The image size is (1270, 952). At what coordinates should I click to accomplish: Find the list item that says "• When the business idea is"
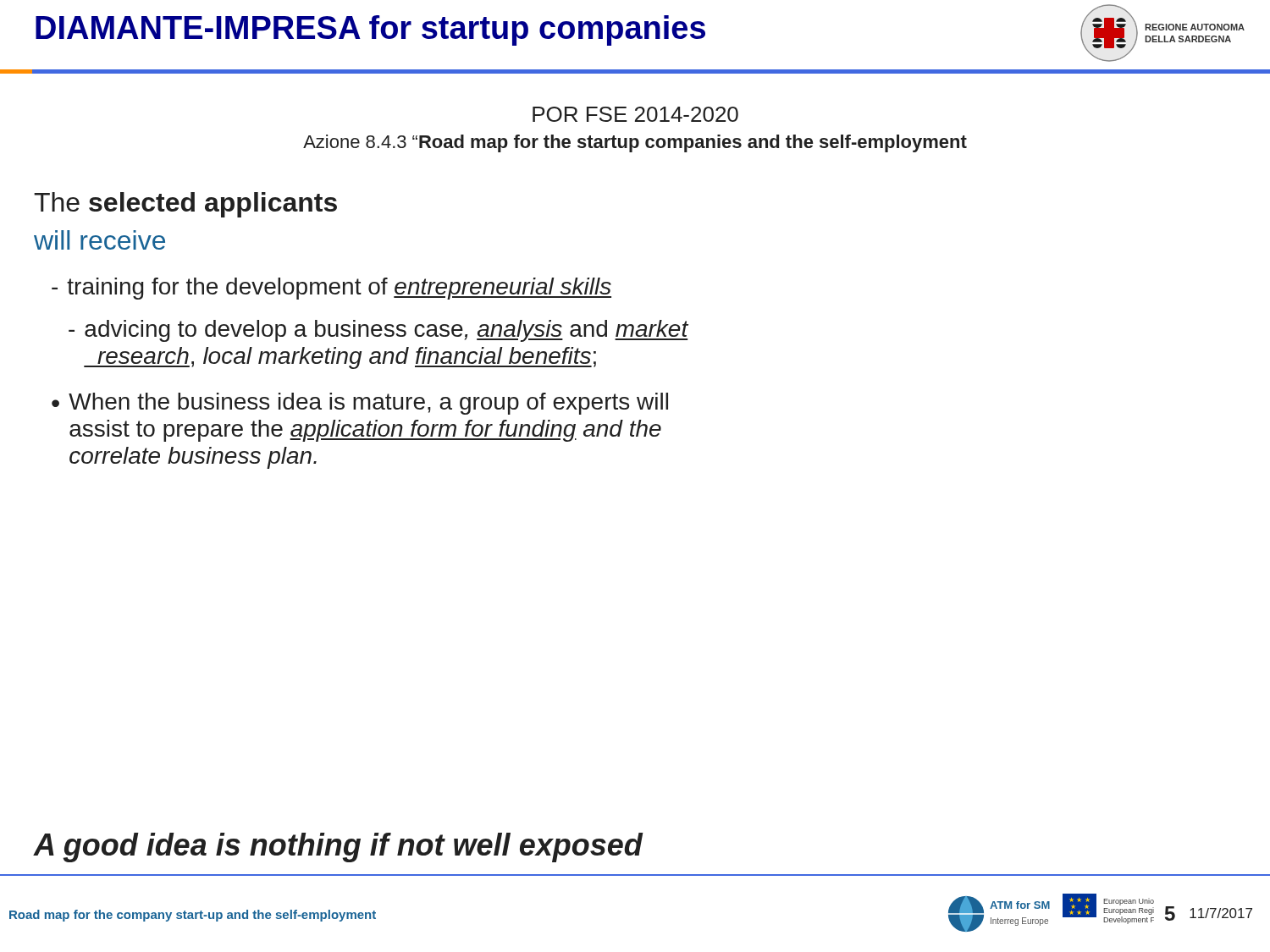click(360, 429)
